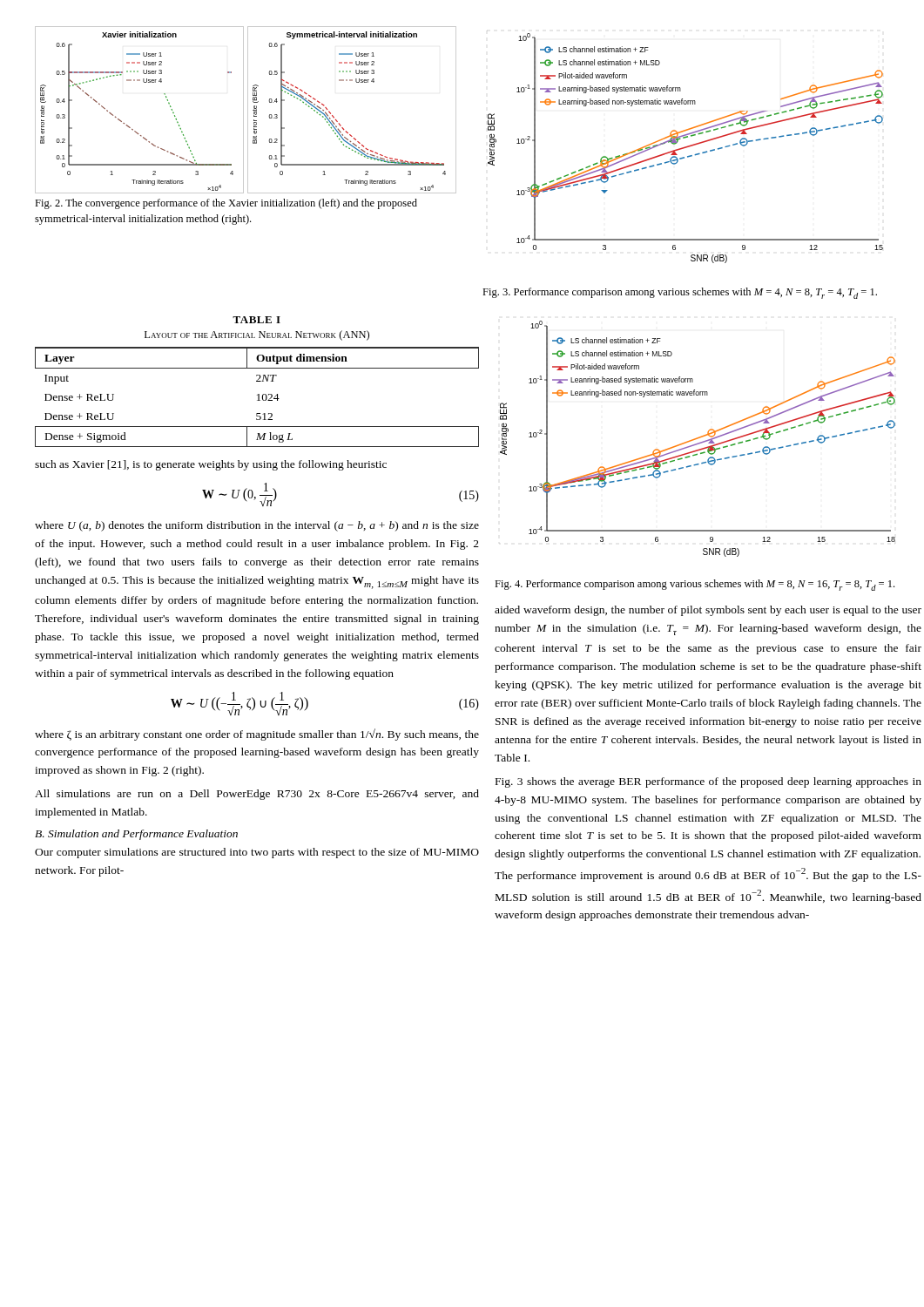The image size is (924, 1307).
Task: Click the passage that begins "Our computer simulations"
Action: [x=257, y=861]
